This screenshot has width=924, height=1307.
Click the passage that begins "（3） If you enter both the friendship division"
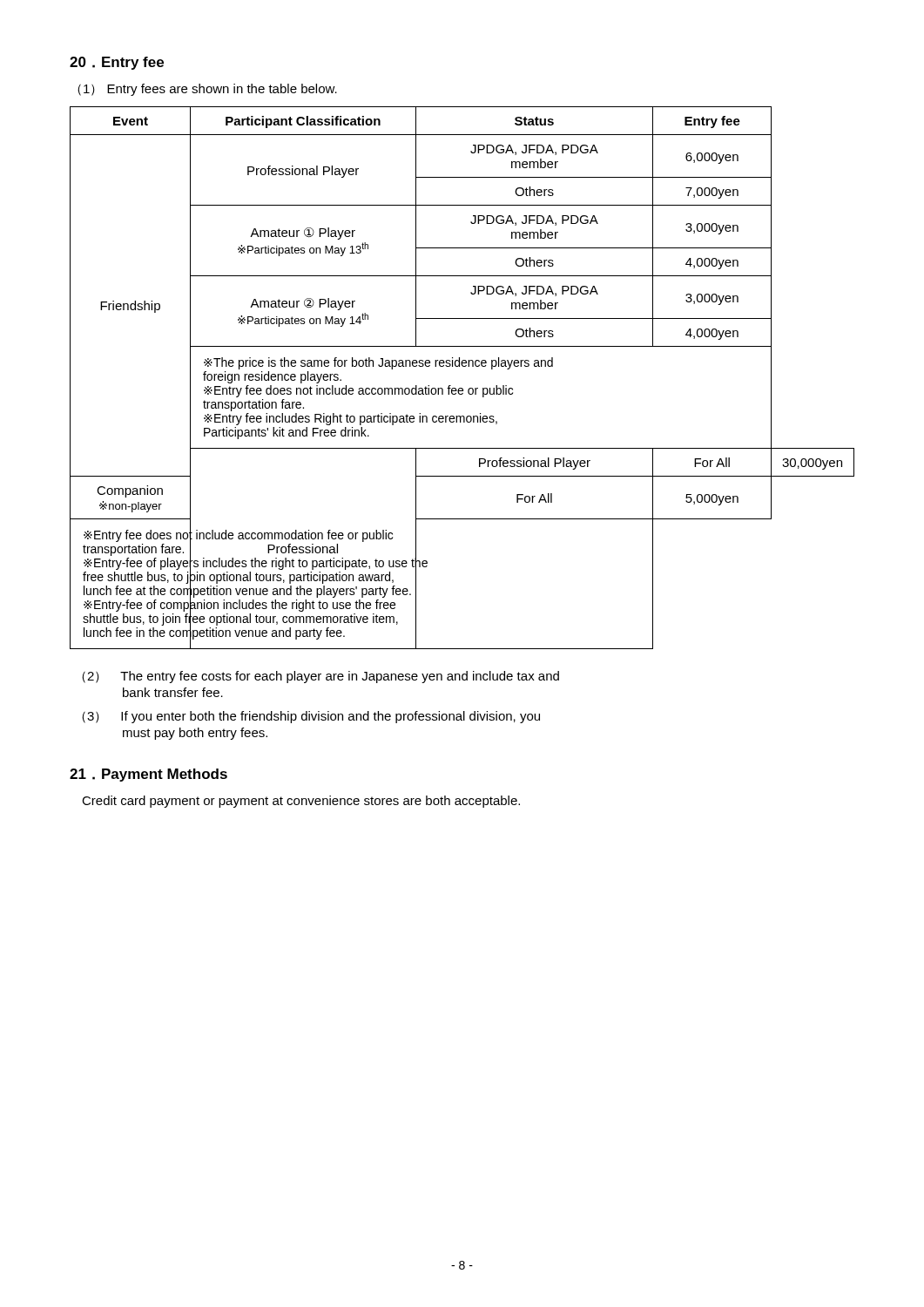[x=307, y=724]
